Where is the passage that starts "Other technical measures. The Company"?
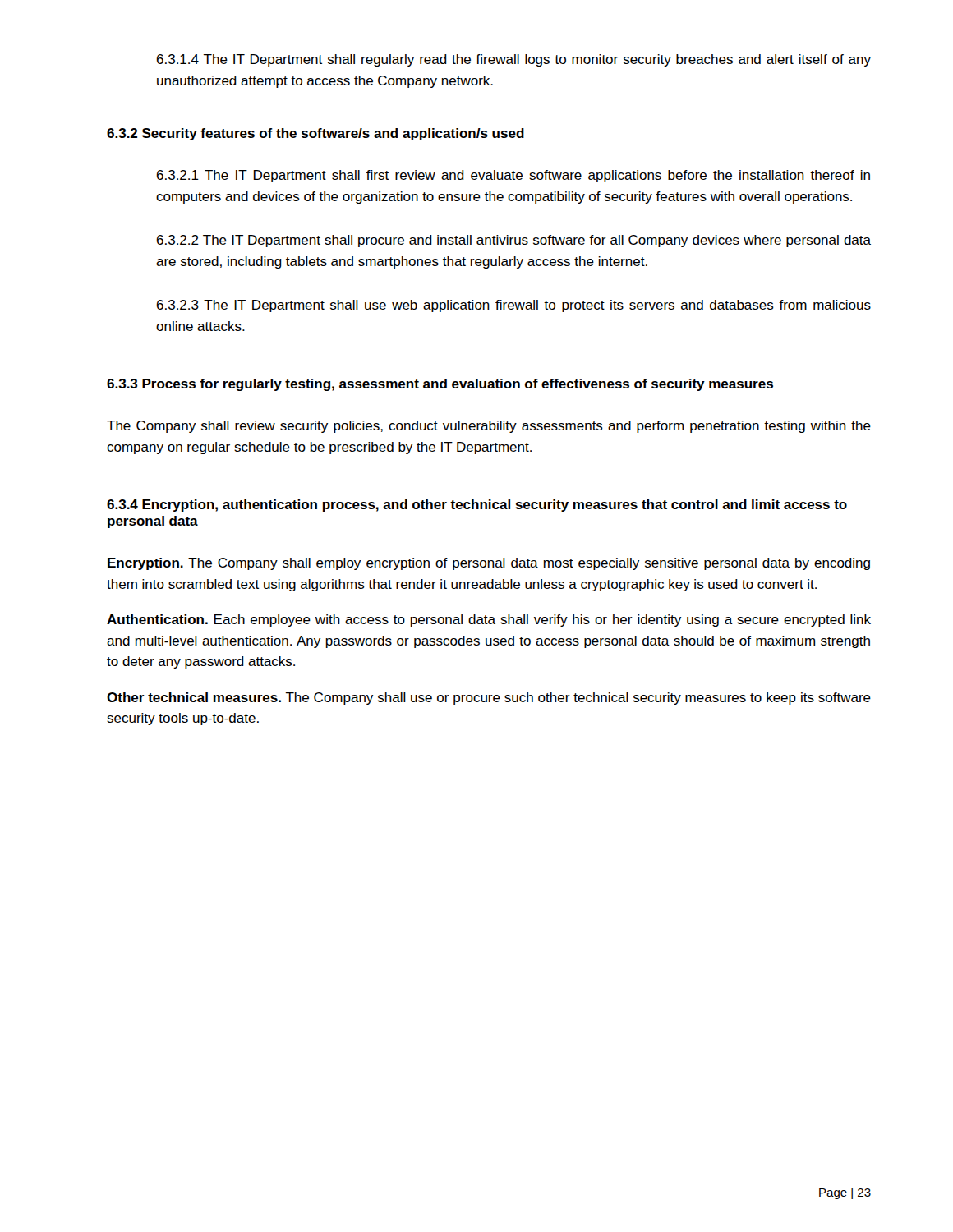Viewport: 953px width, 1232px height. click(489, 708)
